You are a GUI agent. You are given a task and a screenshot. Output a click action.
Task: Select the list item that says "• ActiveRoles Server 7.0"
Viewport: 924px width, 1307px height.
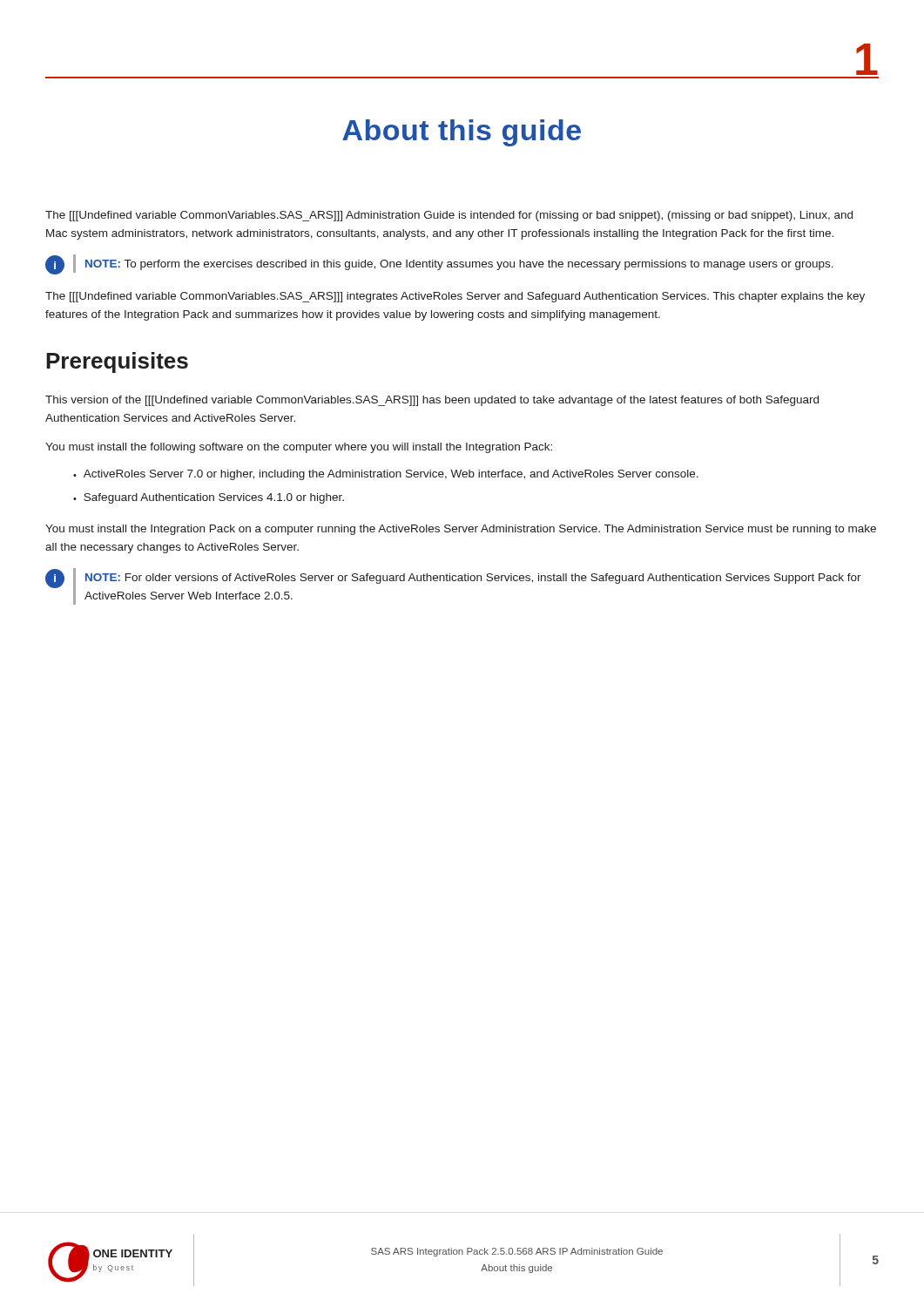tap(386, 474)
